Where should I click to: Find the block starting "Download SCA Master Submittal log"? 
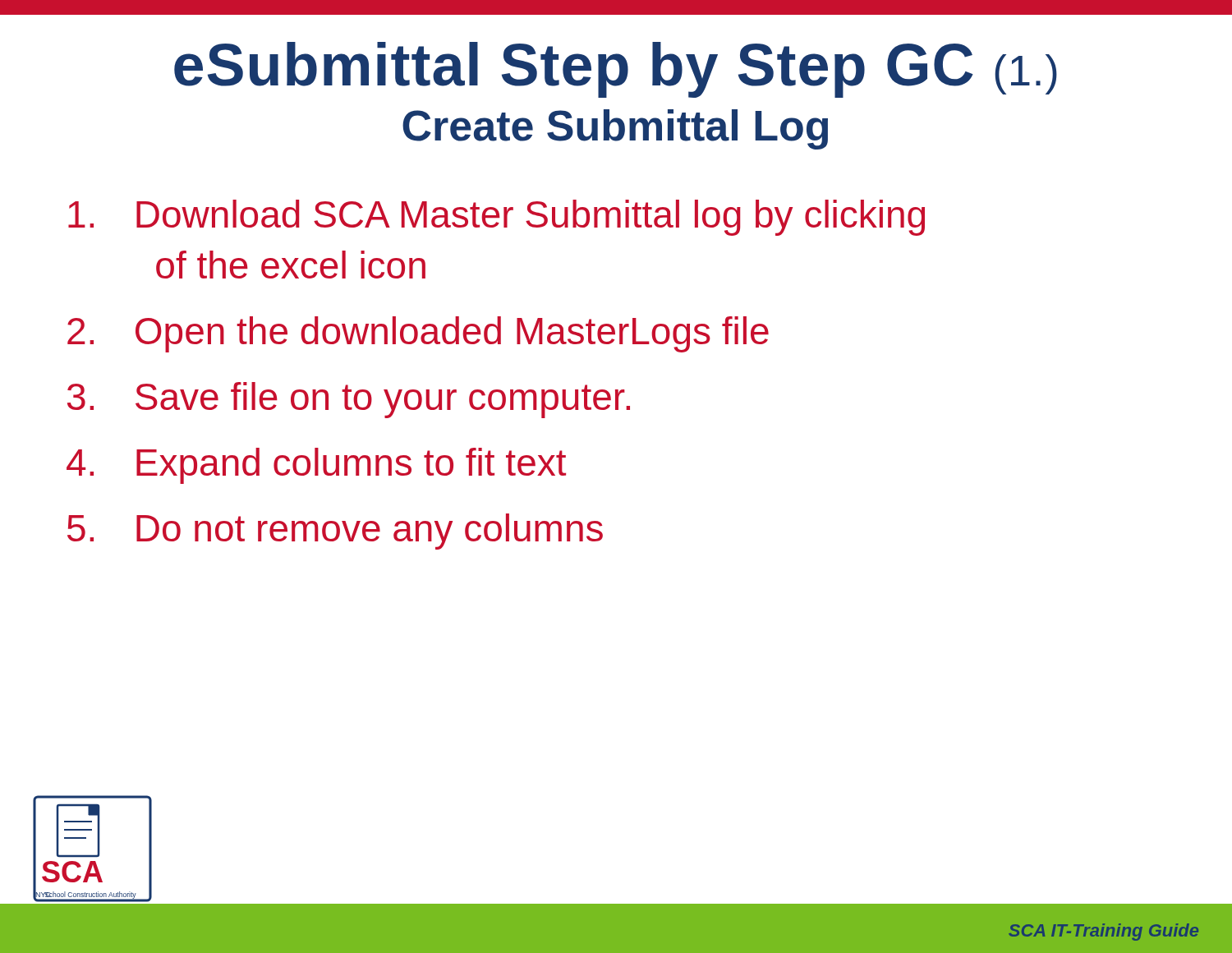pyautogui.click(x=497, y=240)
